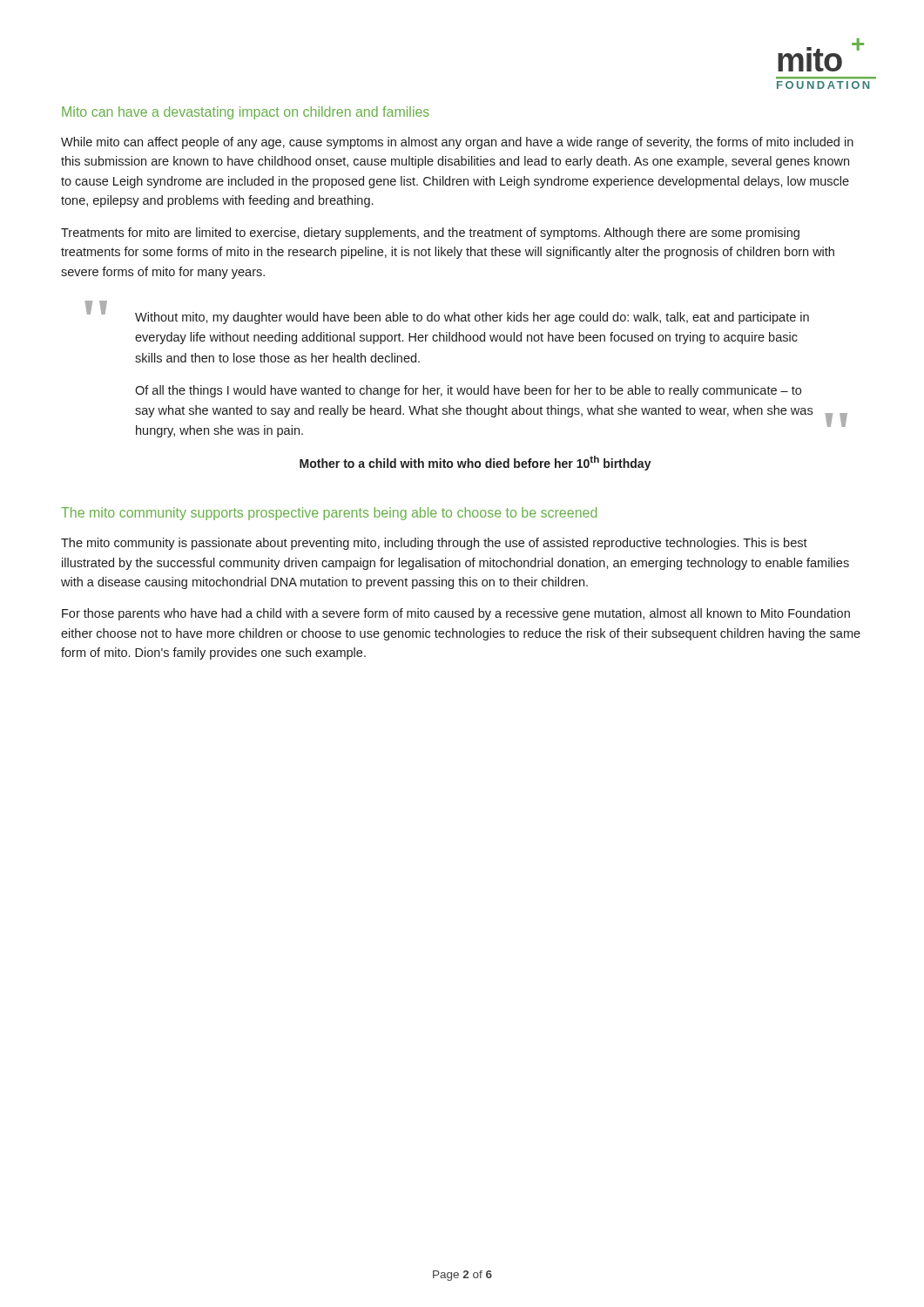Locate the caption
The image size is (924, 1307).
[x=475, y=462]
